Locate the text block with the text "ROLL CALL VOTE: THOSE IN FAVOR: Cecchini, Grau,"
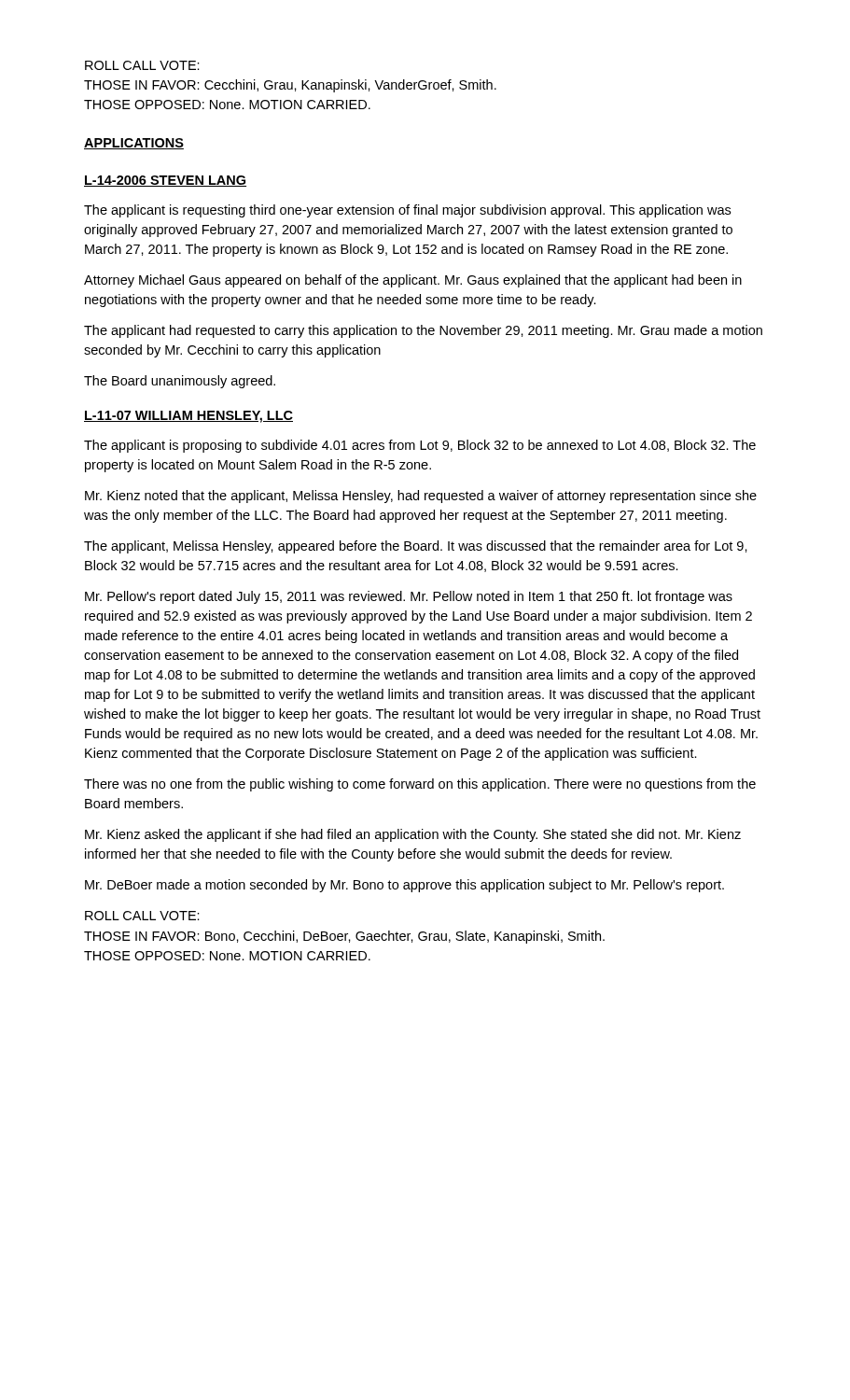The width and height of the screenshot is (850, 1400). (425, 85)
